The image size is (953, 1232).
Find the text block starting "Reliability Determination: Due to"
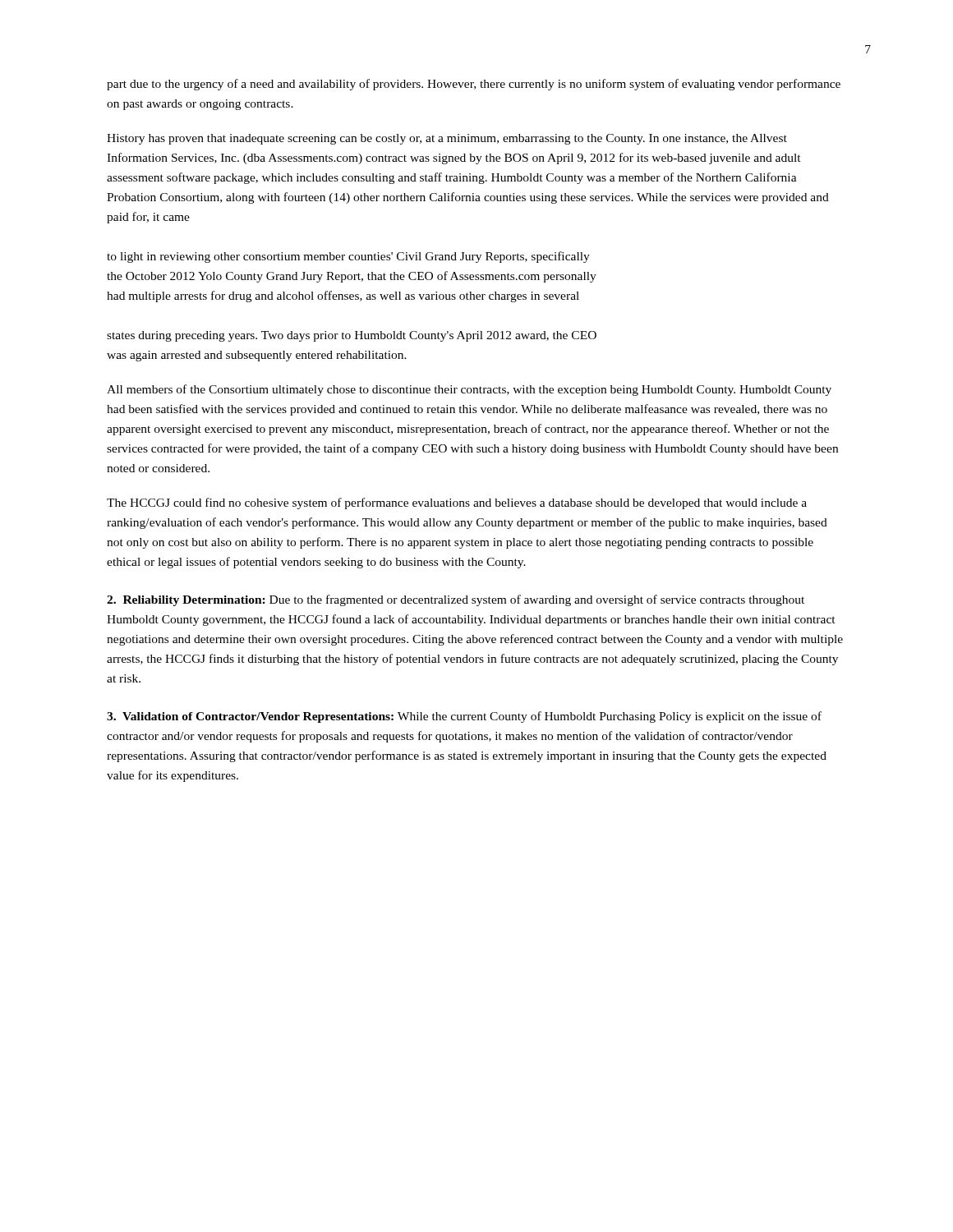click(475, 639)
